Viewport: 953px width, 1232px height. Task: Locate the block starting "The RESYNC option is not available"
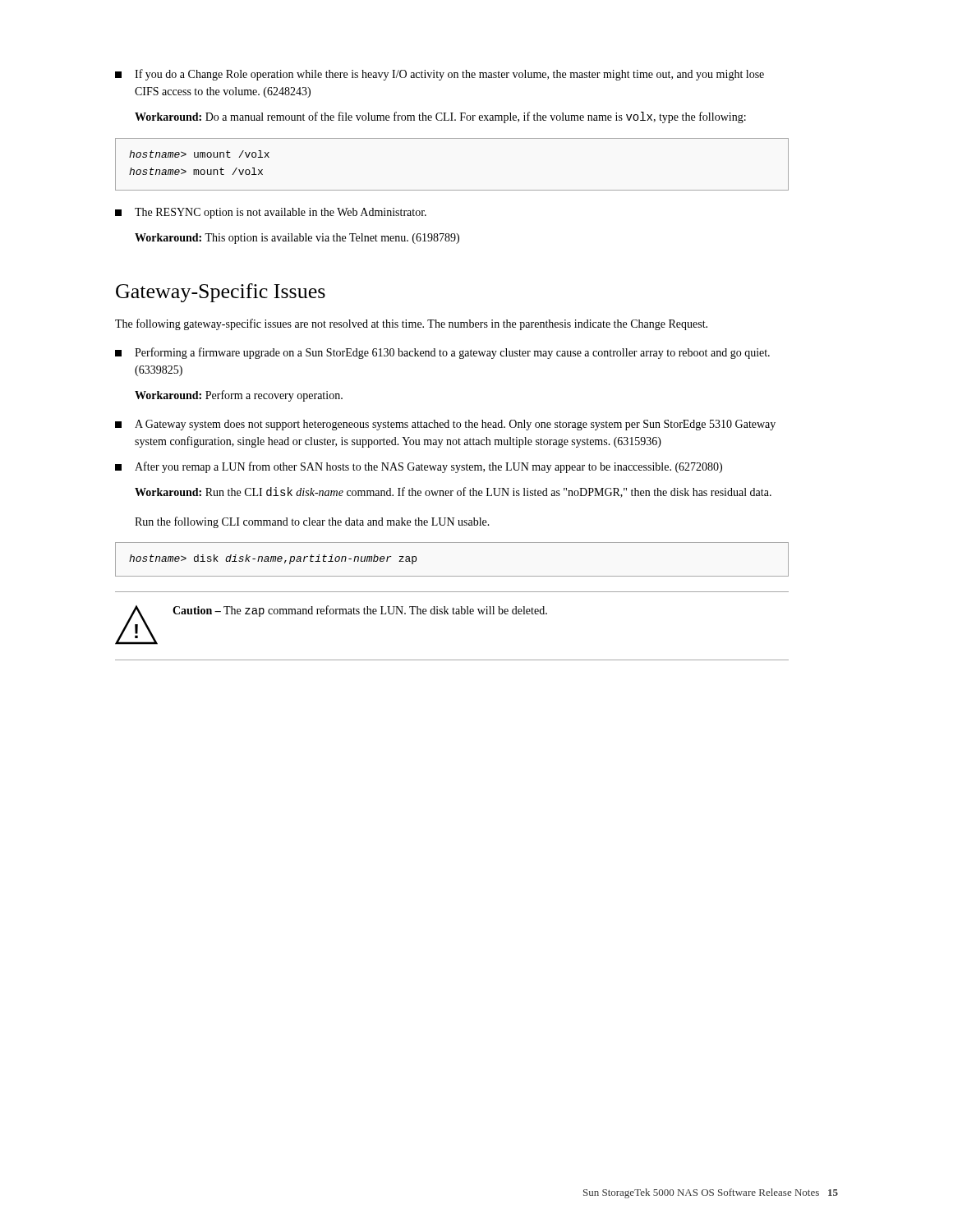(271, 213)
